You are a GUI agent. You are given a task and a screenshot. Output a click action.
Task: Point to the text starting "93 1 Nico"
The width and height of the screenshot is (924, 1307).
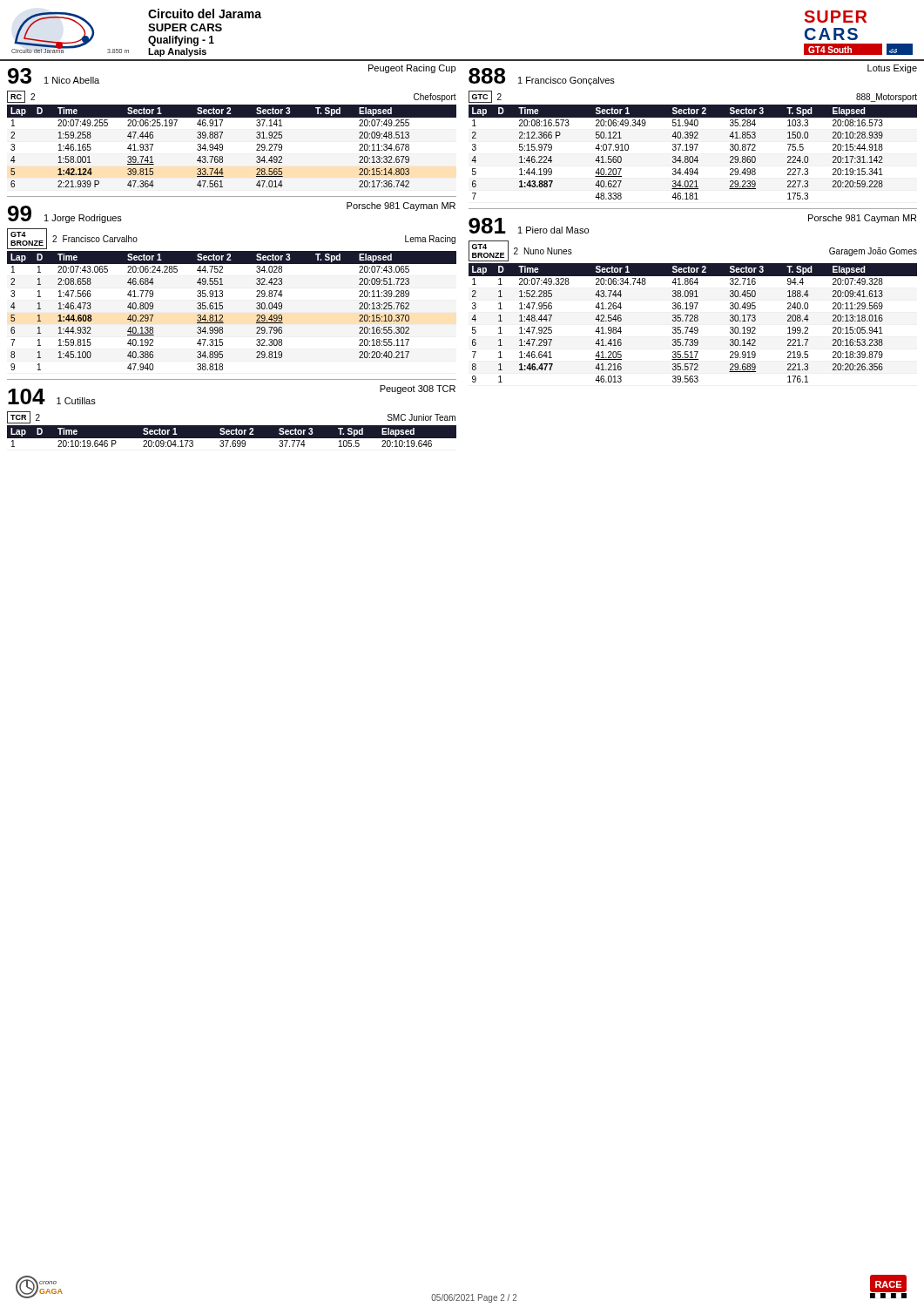coord(26,74)
